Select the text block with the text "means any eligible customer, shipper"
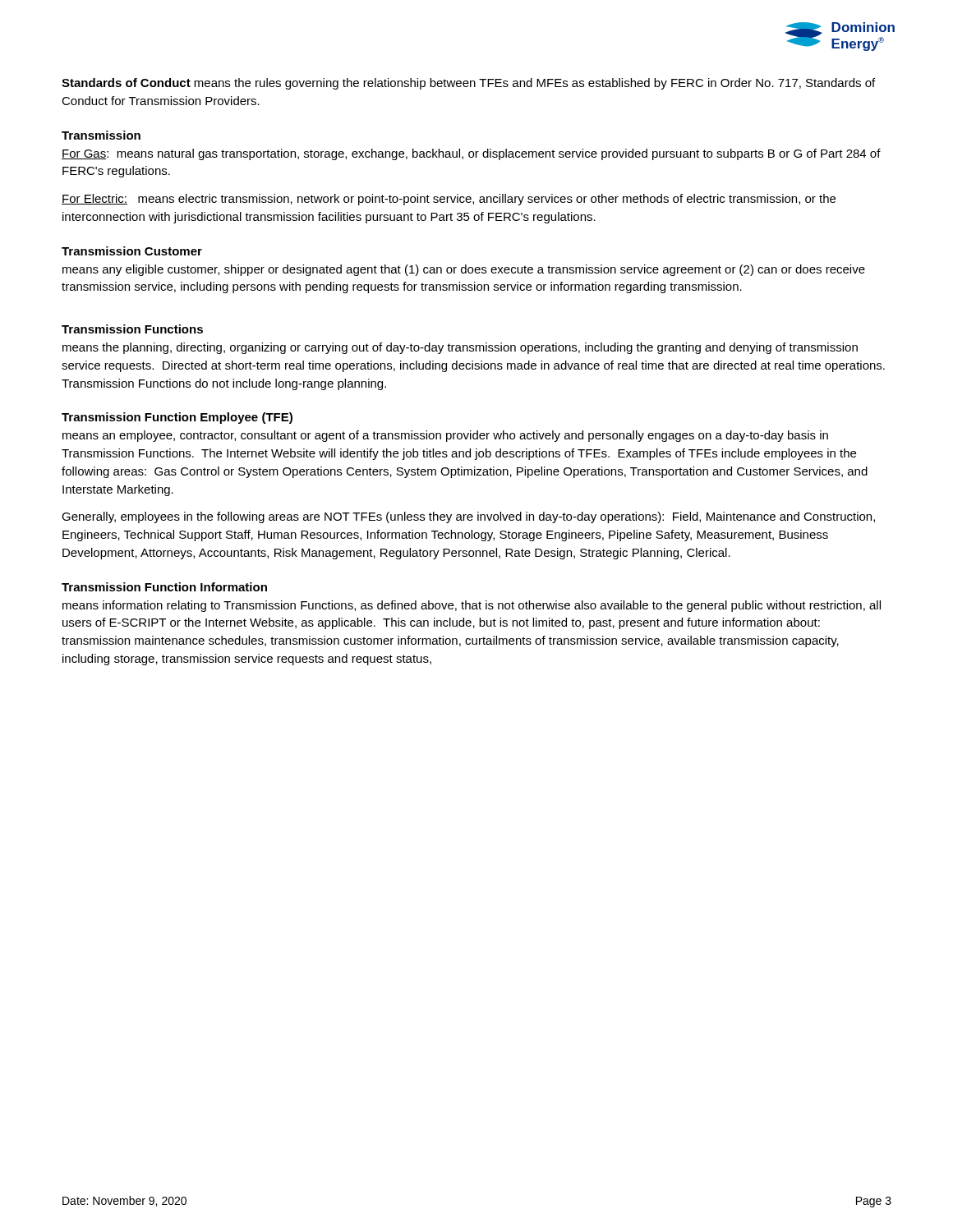953x1232 pixels. coord(463,278)
